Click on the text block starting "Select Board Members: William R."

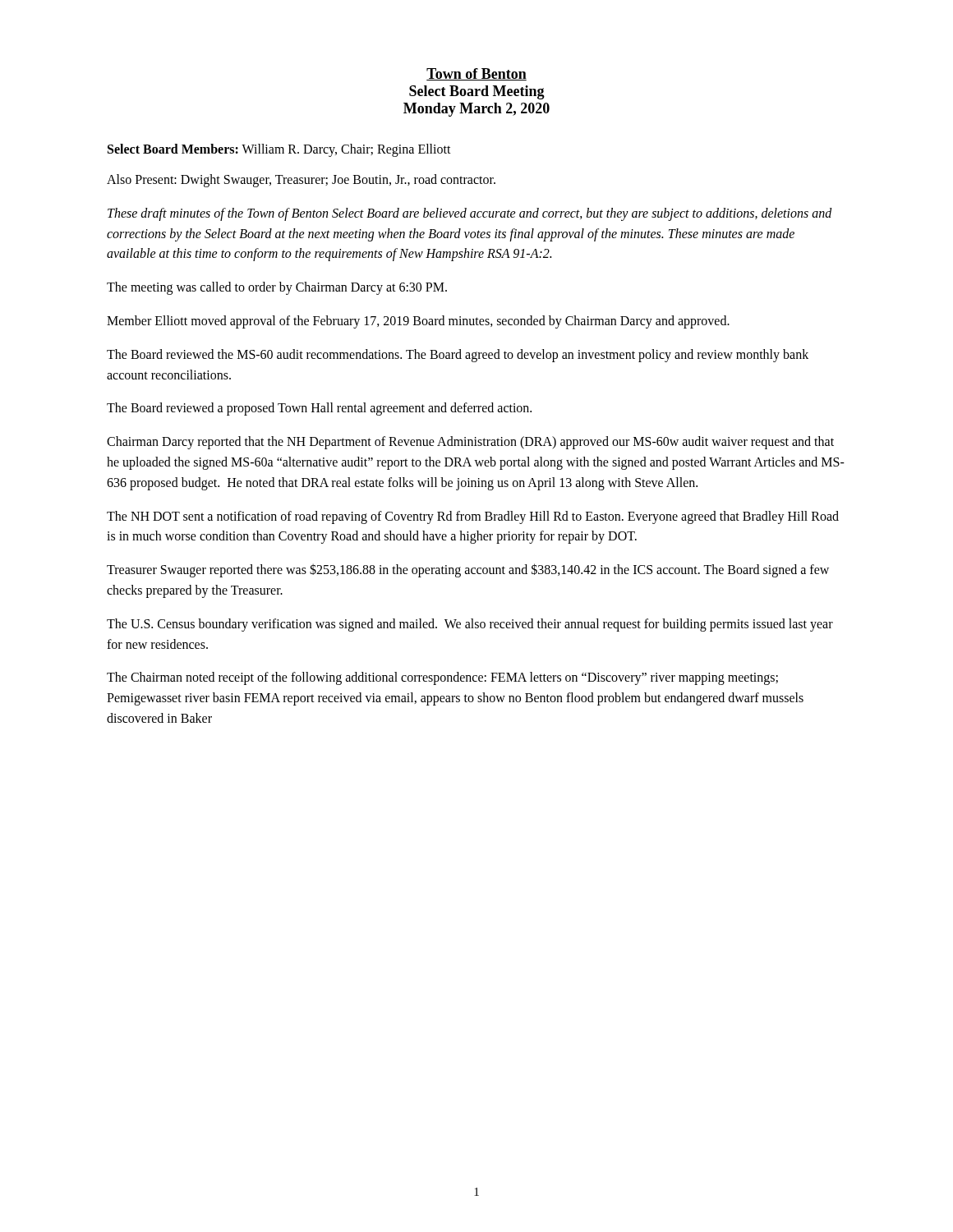coord(279,149)
